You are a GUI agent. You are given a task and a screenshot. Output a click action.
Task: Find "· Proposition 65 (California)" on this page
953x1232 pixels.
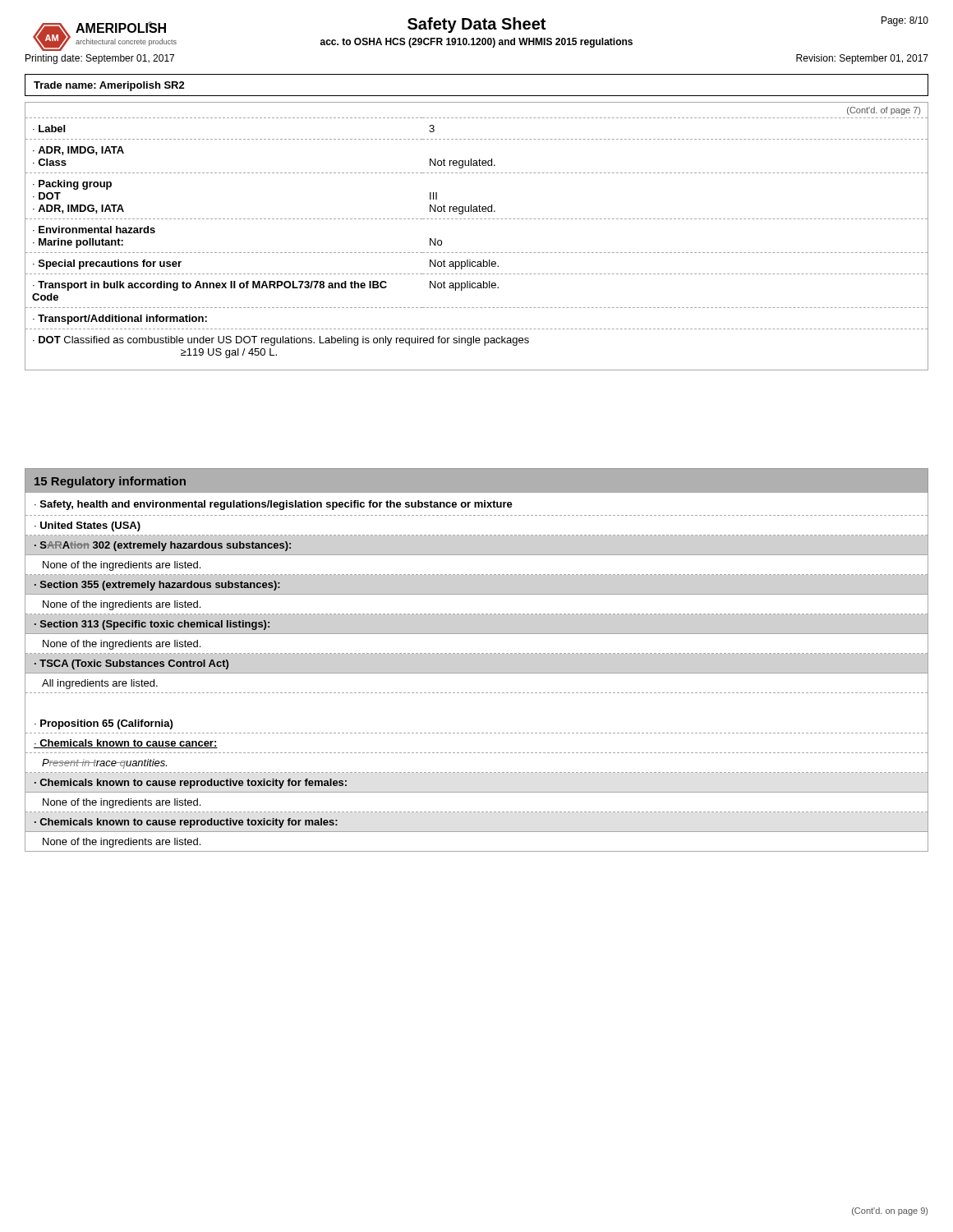point(103,723)
